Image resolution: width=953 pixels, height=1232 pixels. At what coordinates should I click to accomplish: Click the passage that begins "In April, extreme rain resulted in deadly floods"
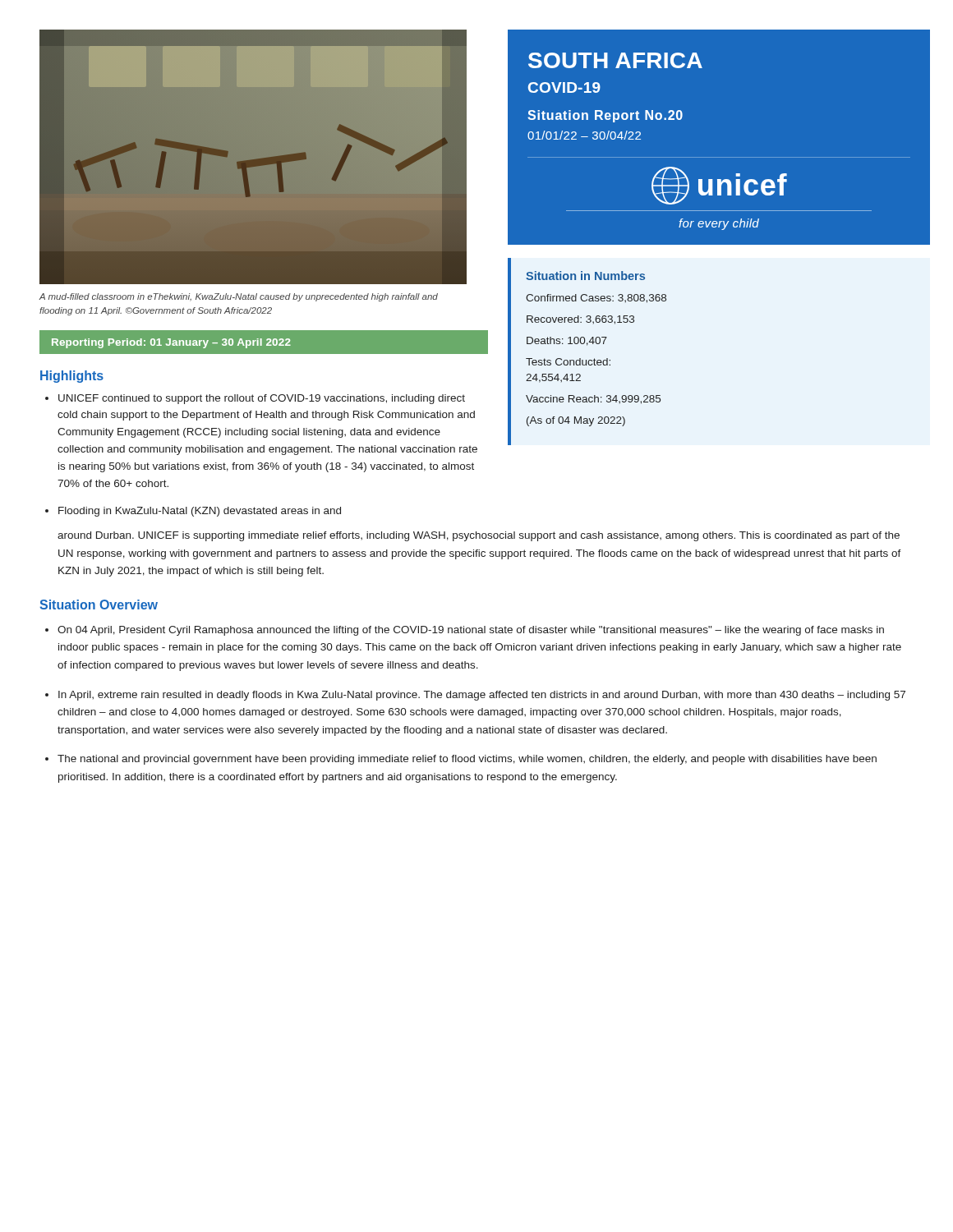482,712
